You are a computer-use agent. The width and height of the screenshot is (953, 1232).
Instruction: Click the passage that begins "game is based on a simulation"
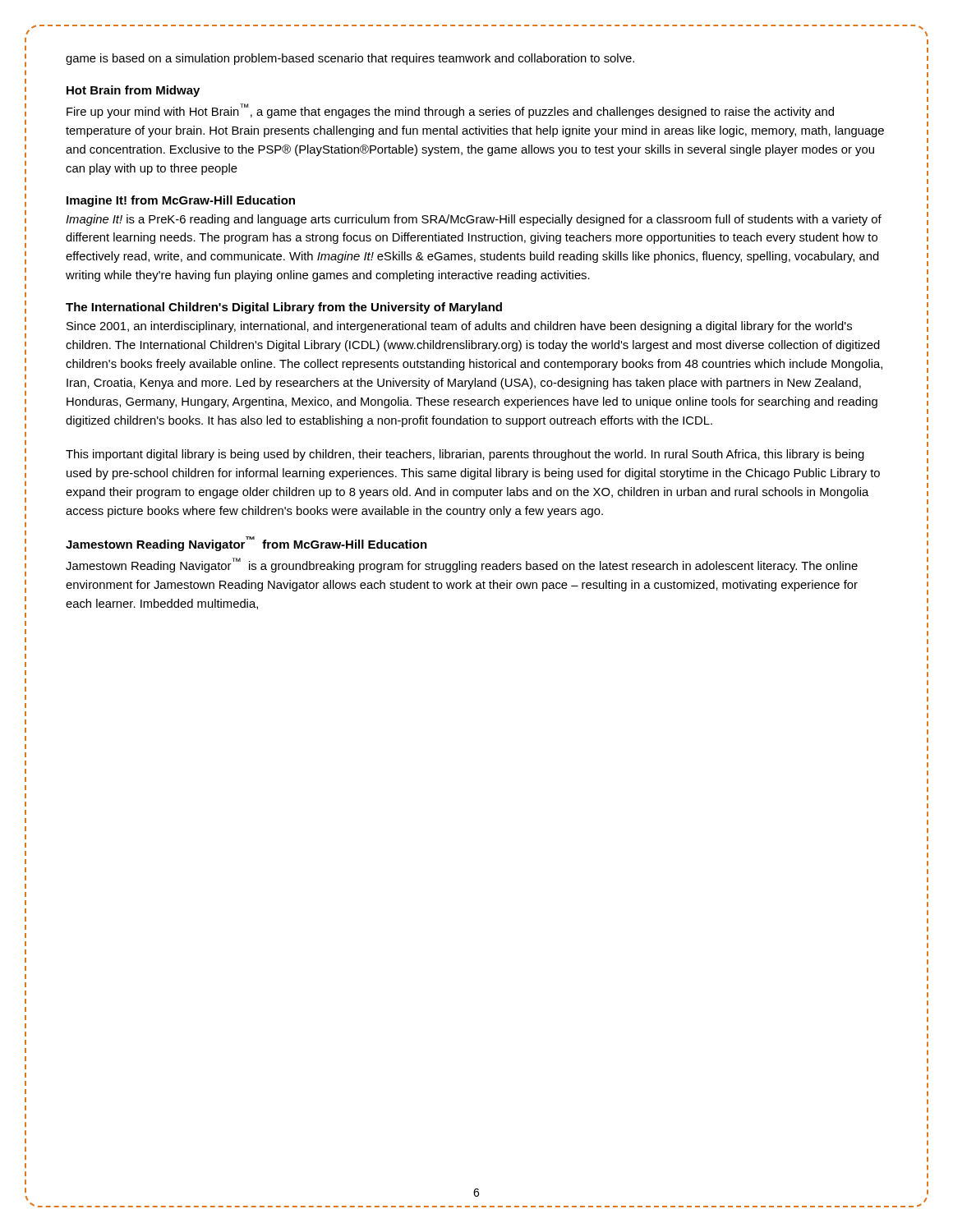[351, 58]
